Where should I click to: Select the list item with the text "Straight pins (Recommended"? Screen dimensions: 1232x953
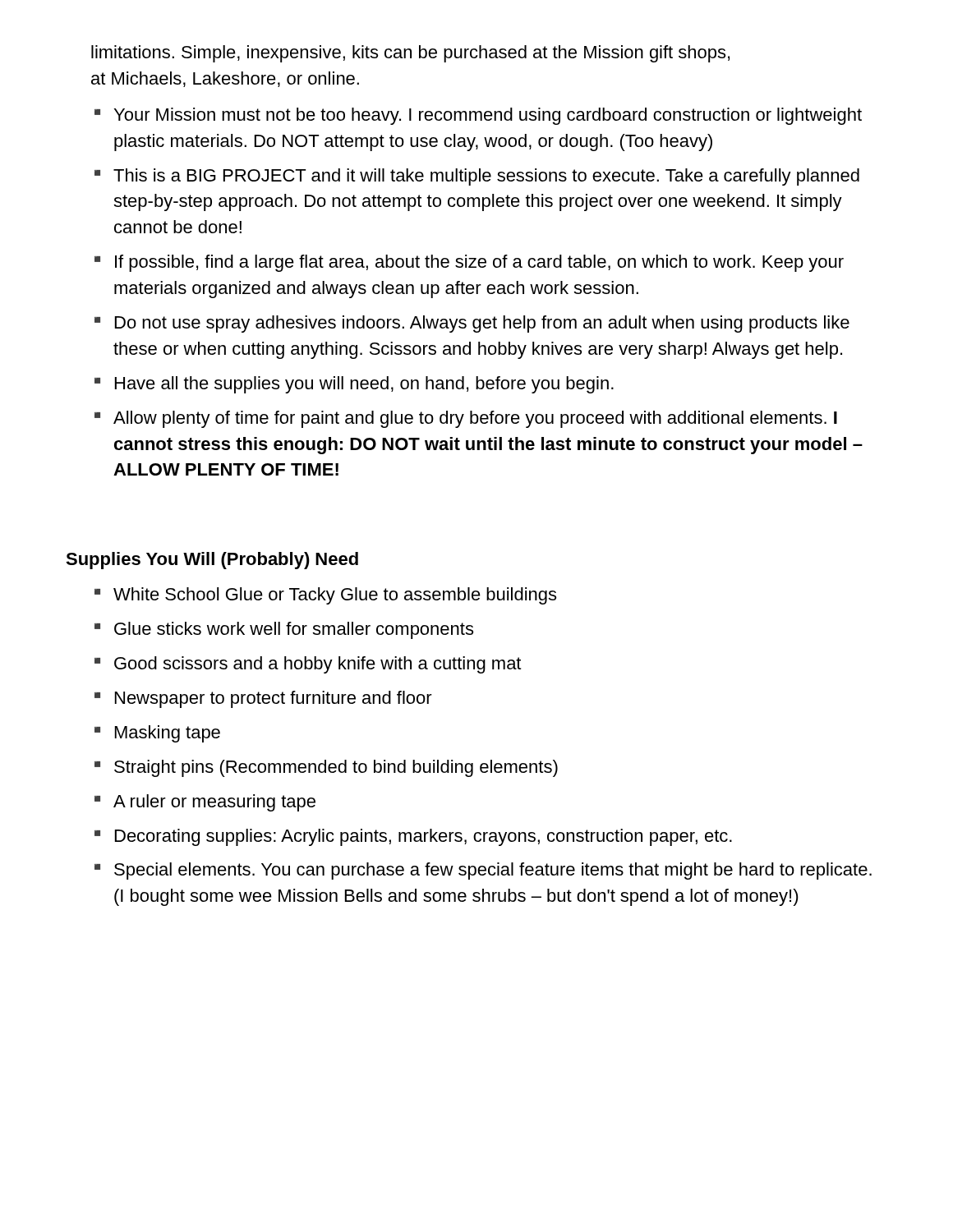(x=336, y=767)
